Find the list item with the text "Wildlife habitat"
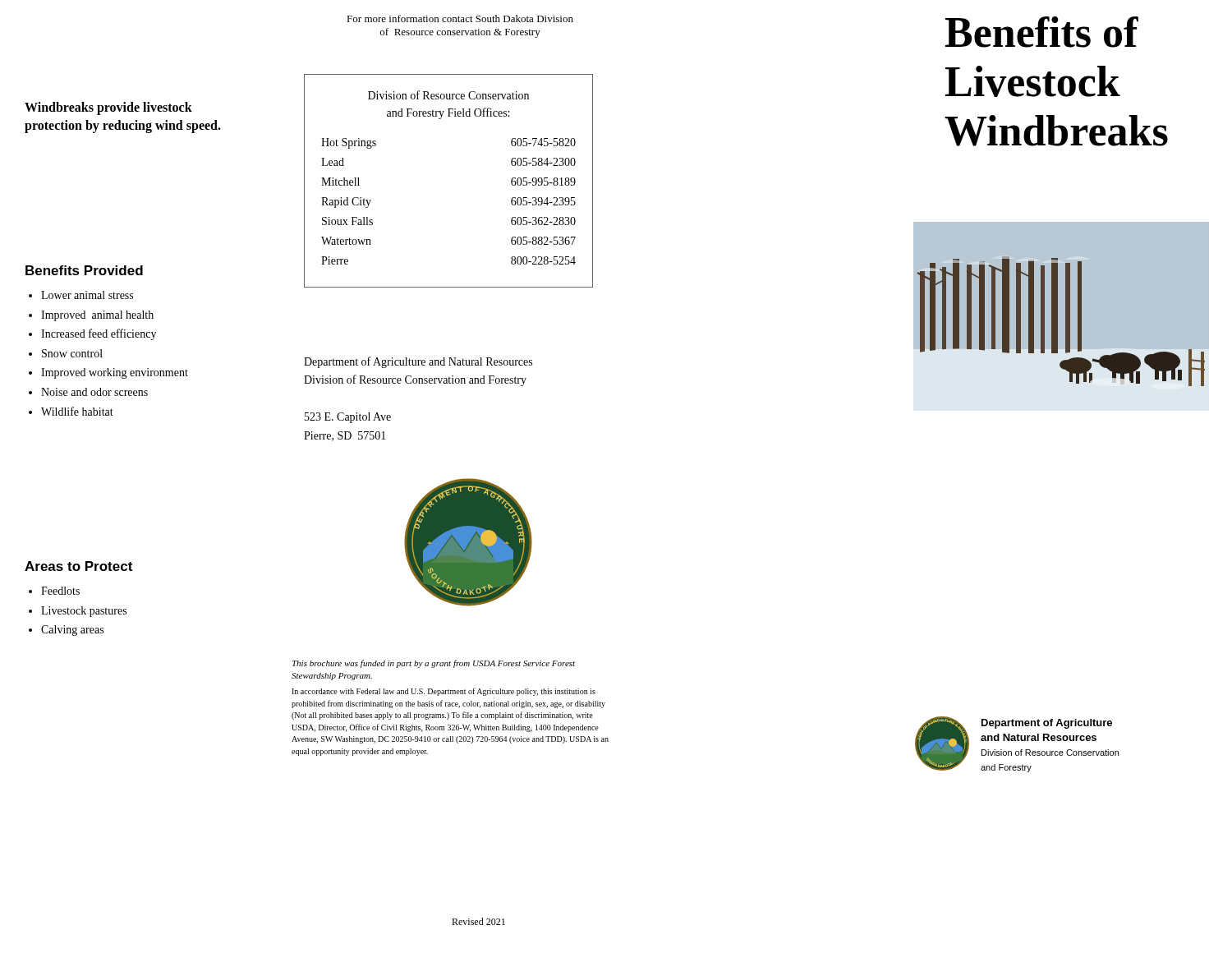This screenshot has width=1232, height=953. [77, 412]
